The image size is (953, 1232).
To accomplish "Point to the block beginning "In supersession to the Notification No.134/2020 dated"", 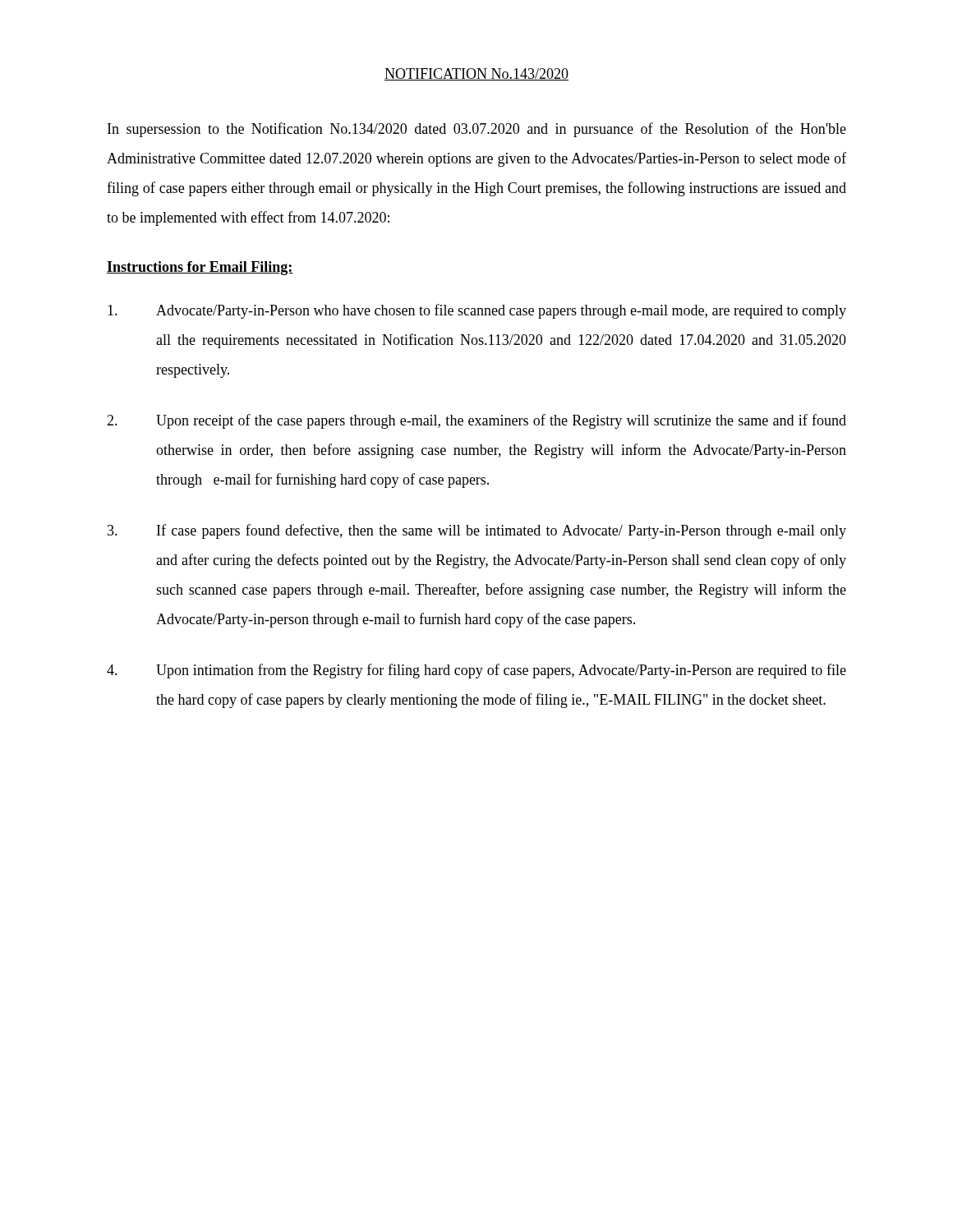I will click(x=476, y=173).
